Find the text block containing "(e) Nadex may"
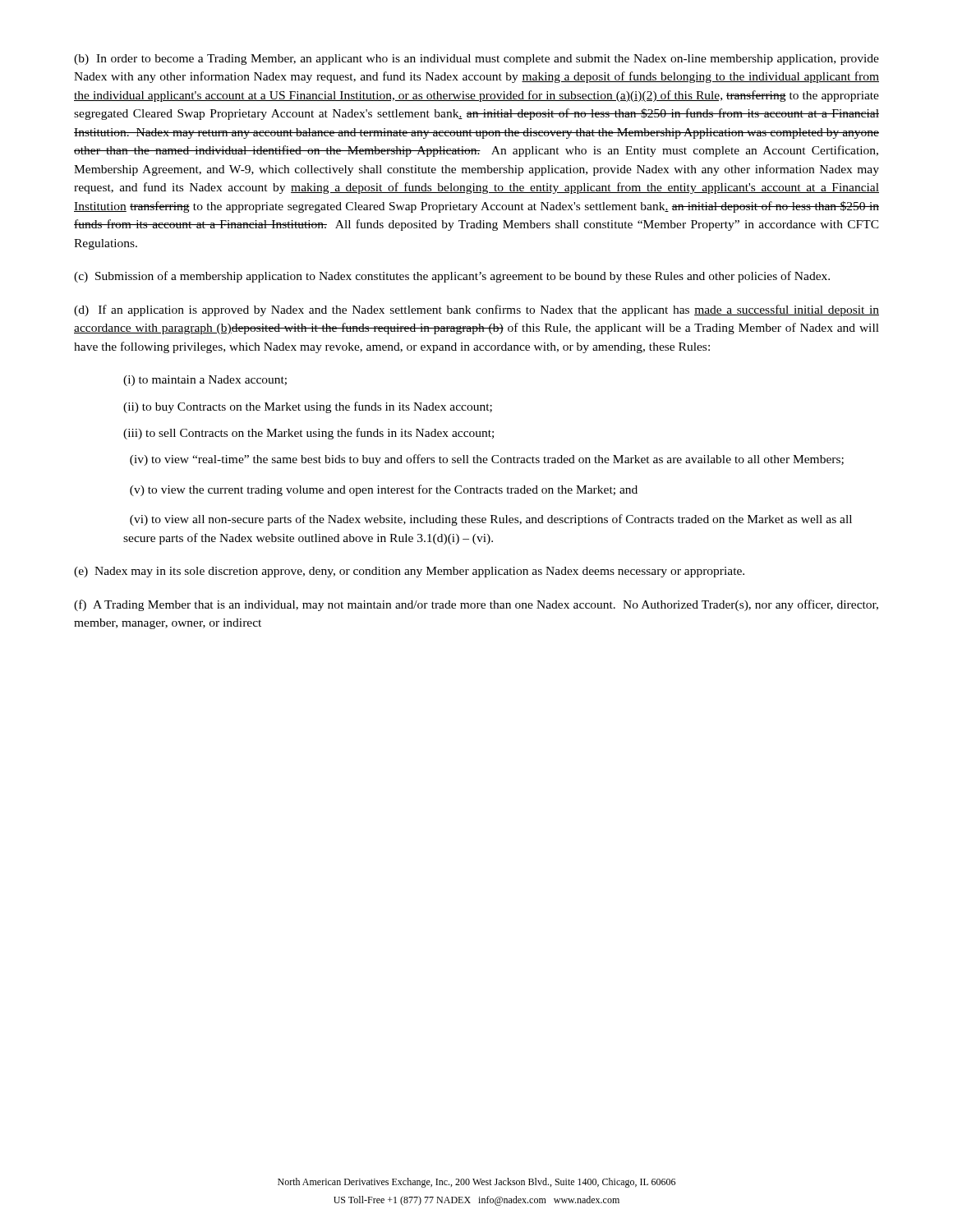The image size is (953, 1232). (410, 571)
